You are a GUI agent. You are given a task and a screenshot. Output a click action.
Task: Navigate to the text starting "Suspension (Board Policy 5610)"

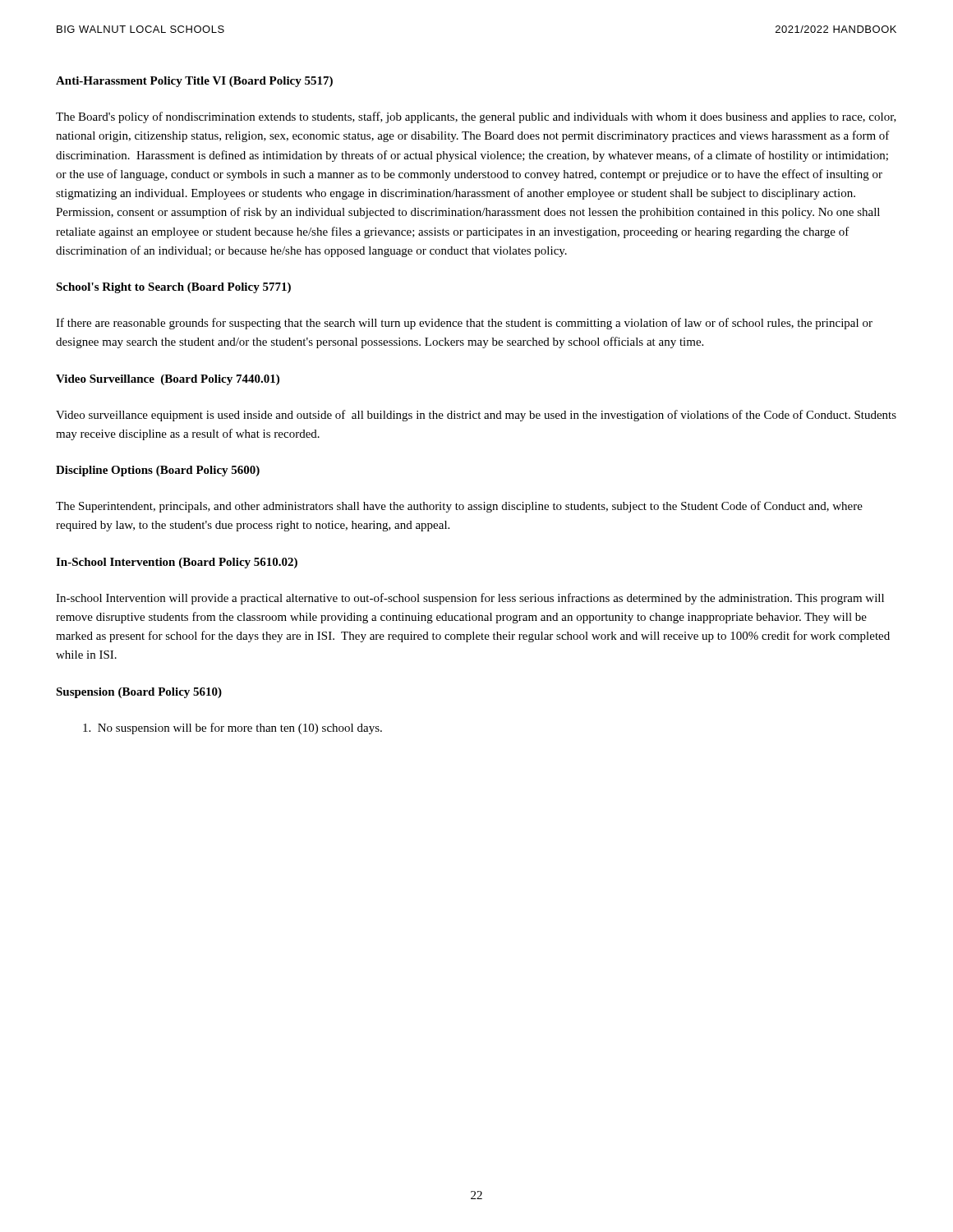139,693
